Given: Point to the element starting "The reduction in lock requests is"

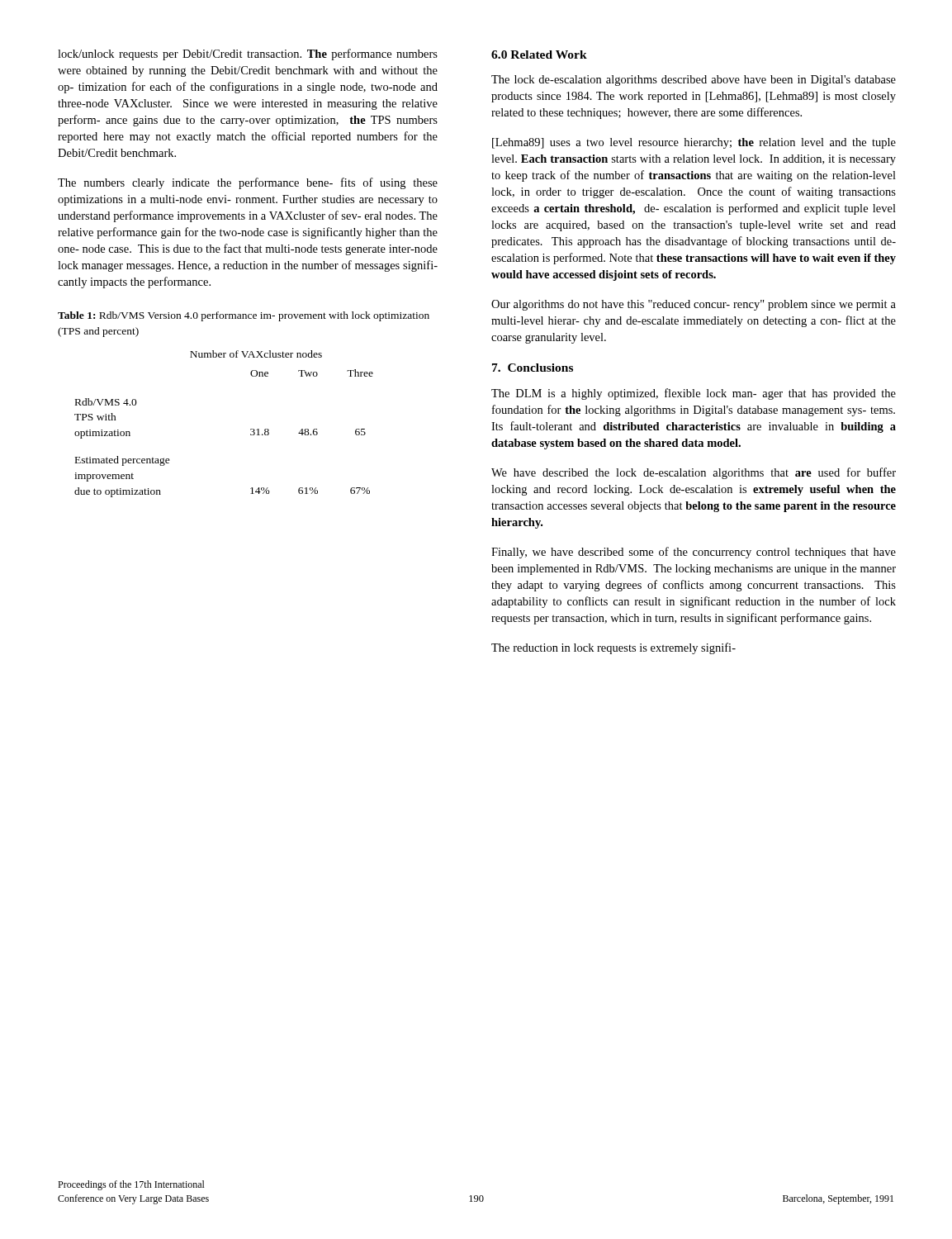Looking at the screenshot, I should tap(613, 647).
